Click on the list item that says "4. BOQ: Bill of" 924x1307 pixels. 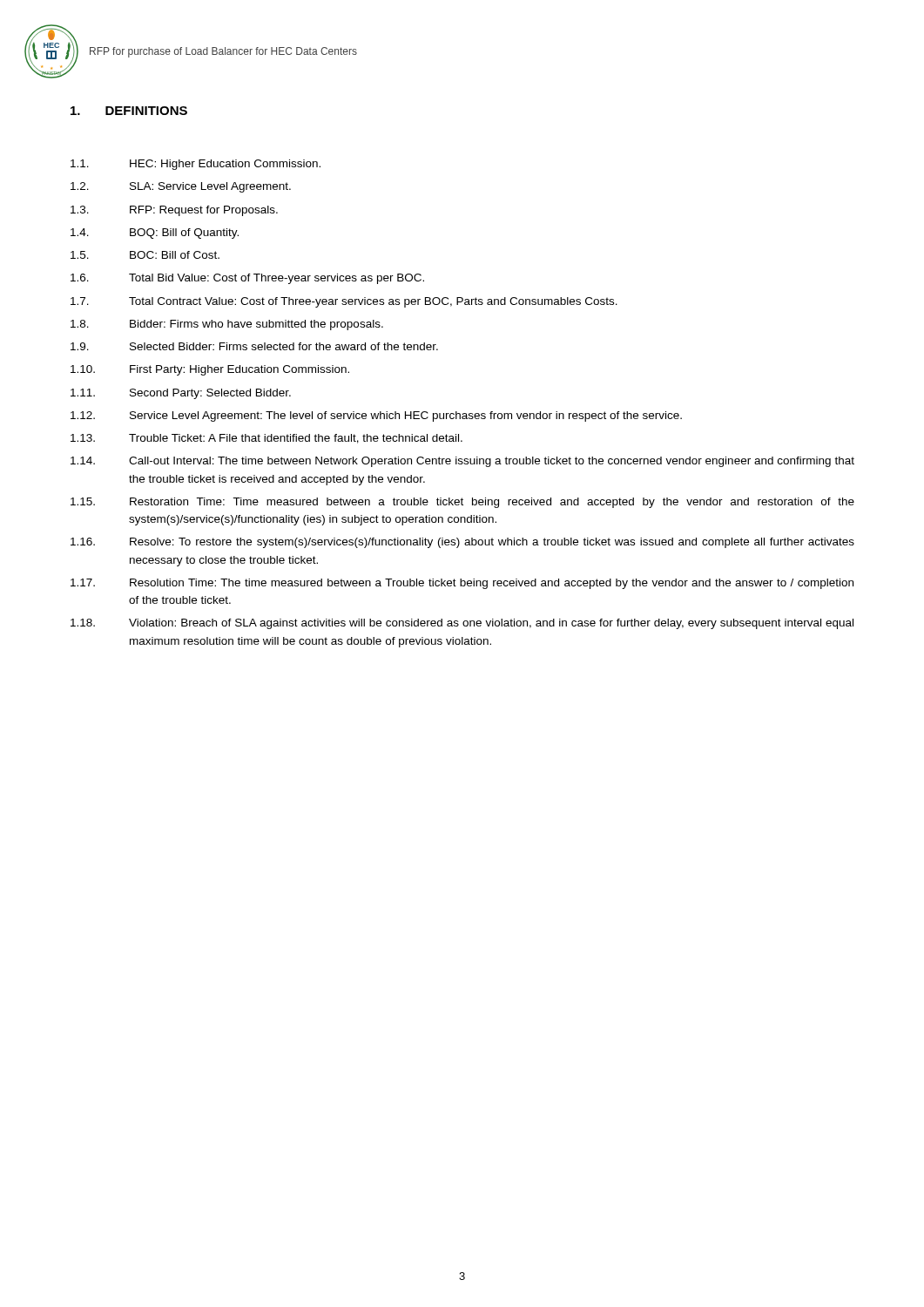point(155,233)
